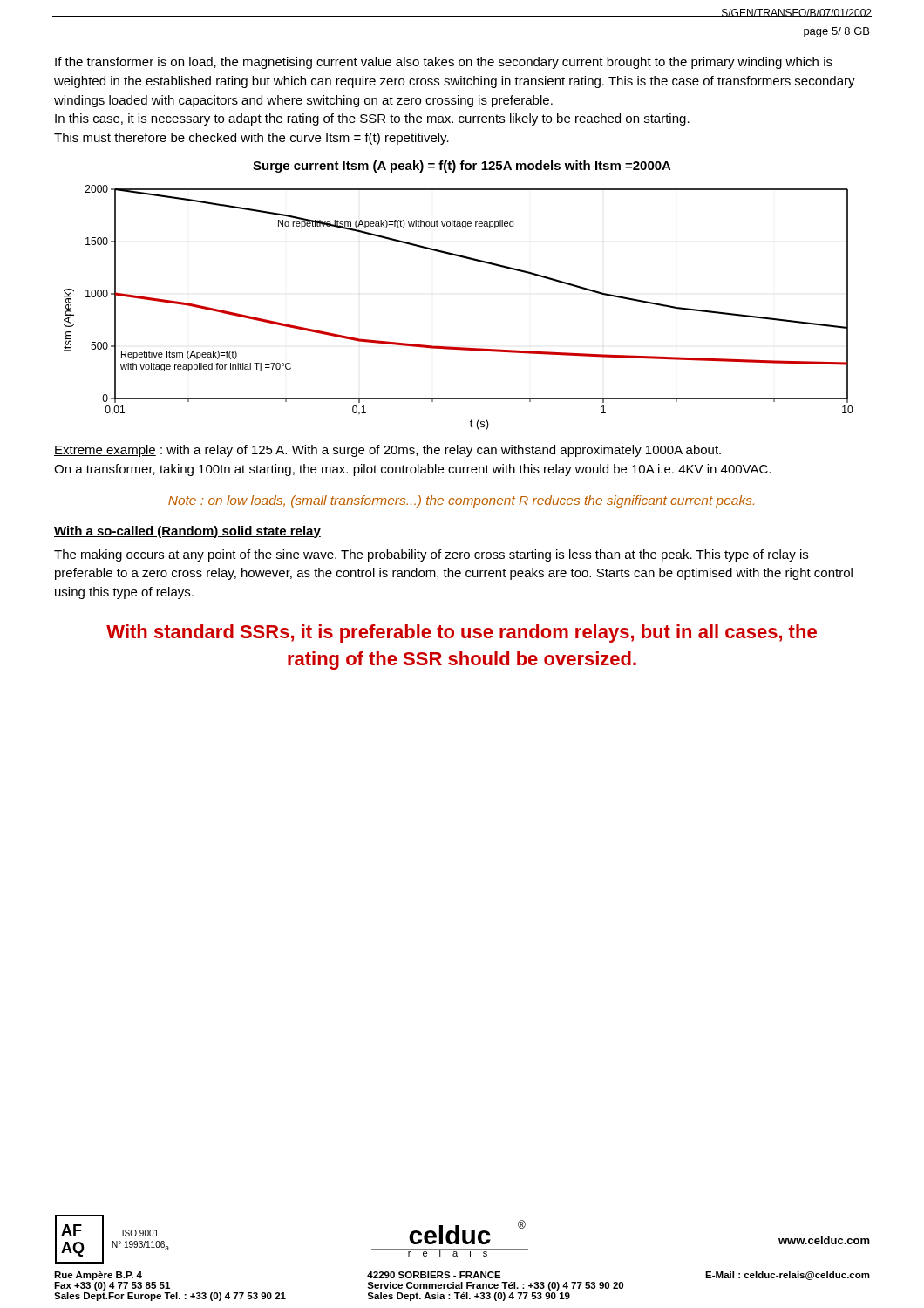Navigate to the element starting "Extreme example : with"

(x=413, y=459)
